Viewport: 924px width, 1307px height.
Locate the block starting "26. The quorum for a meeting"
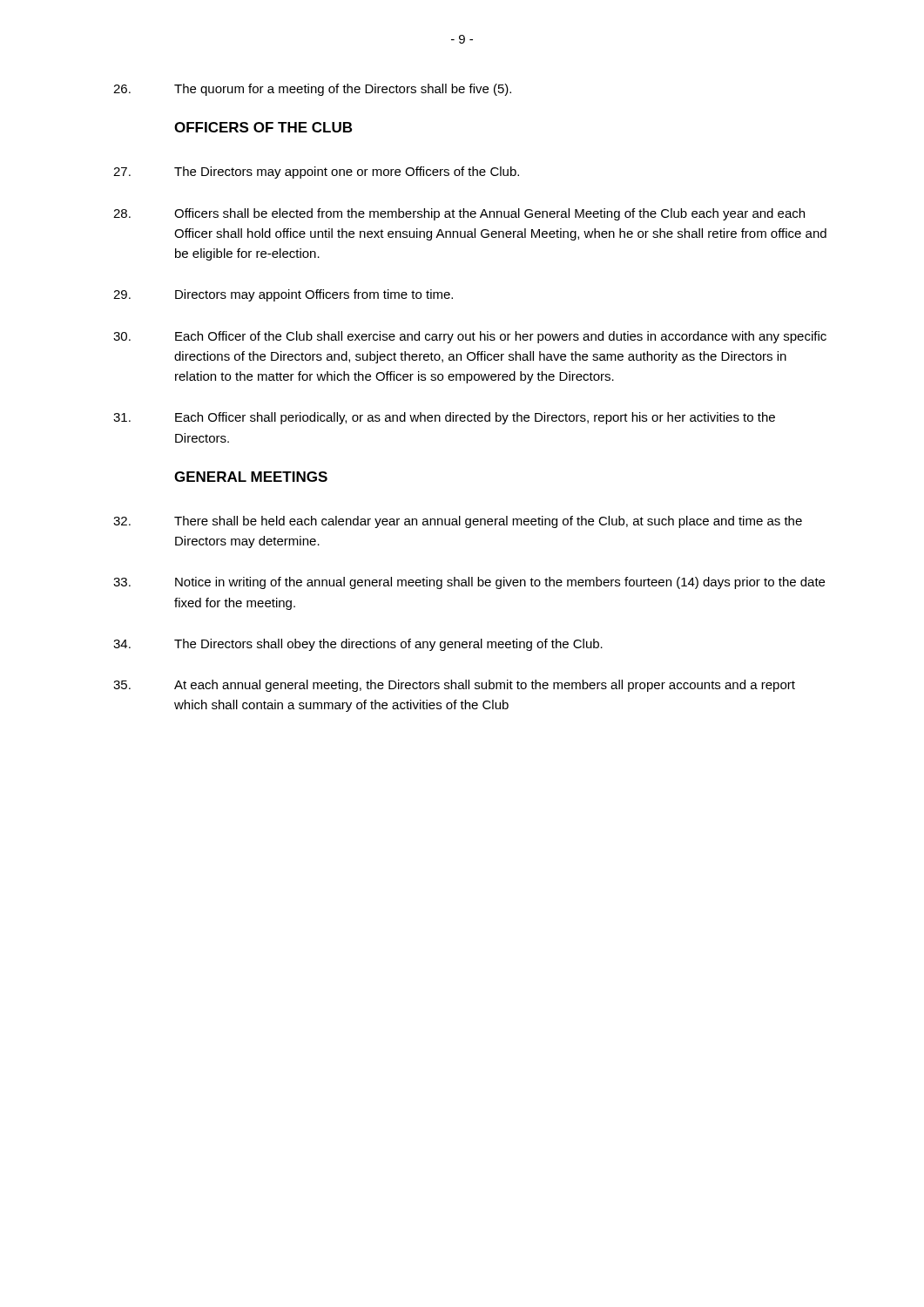point(471,89)
